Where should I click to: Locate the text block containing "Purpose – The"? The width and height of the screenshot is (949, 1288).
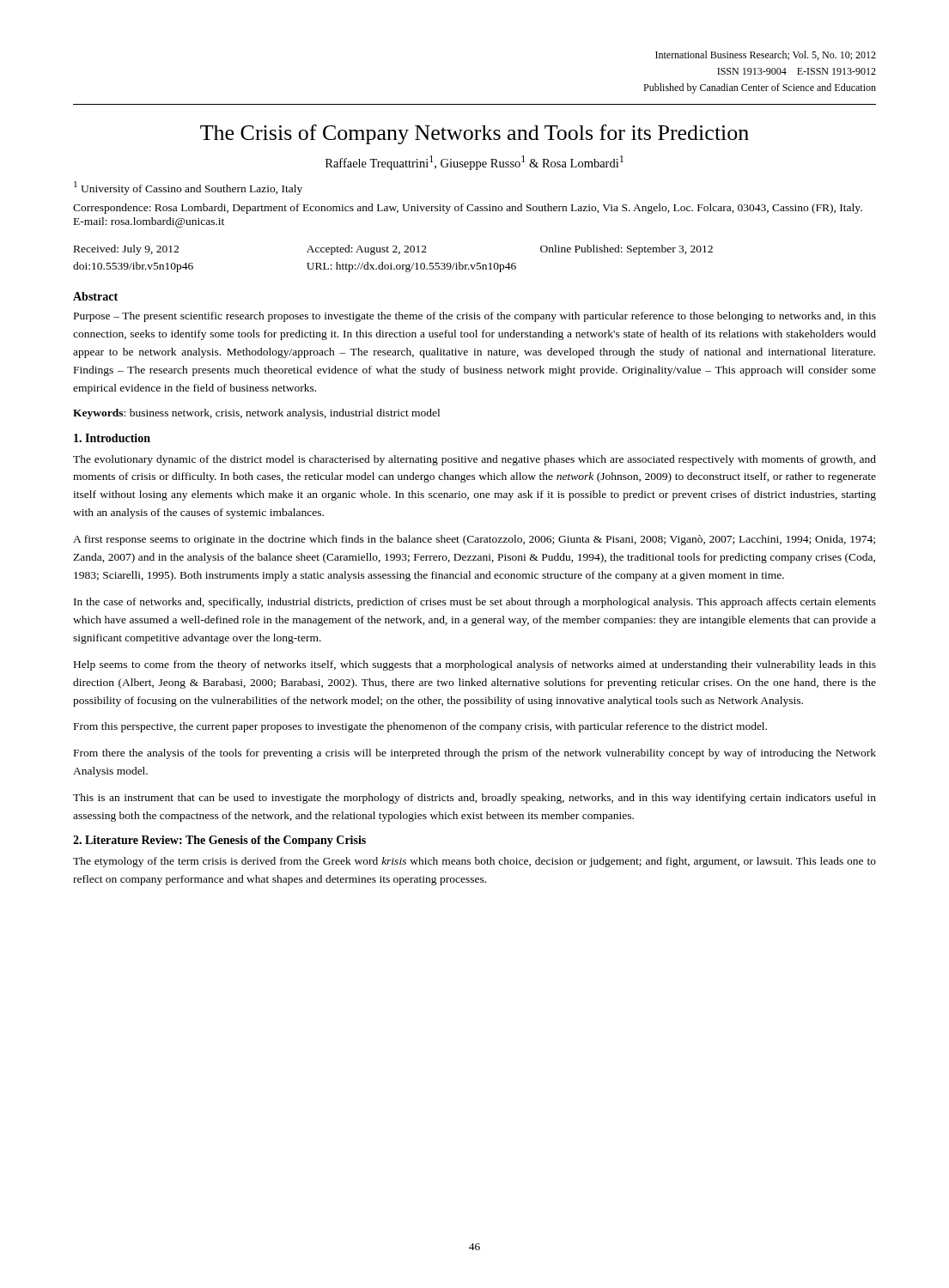point(474,351)
